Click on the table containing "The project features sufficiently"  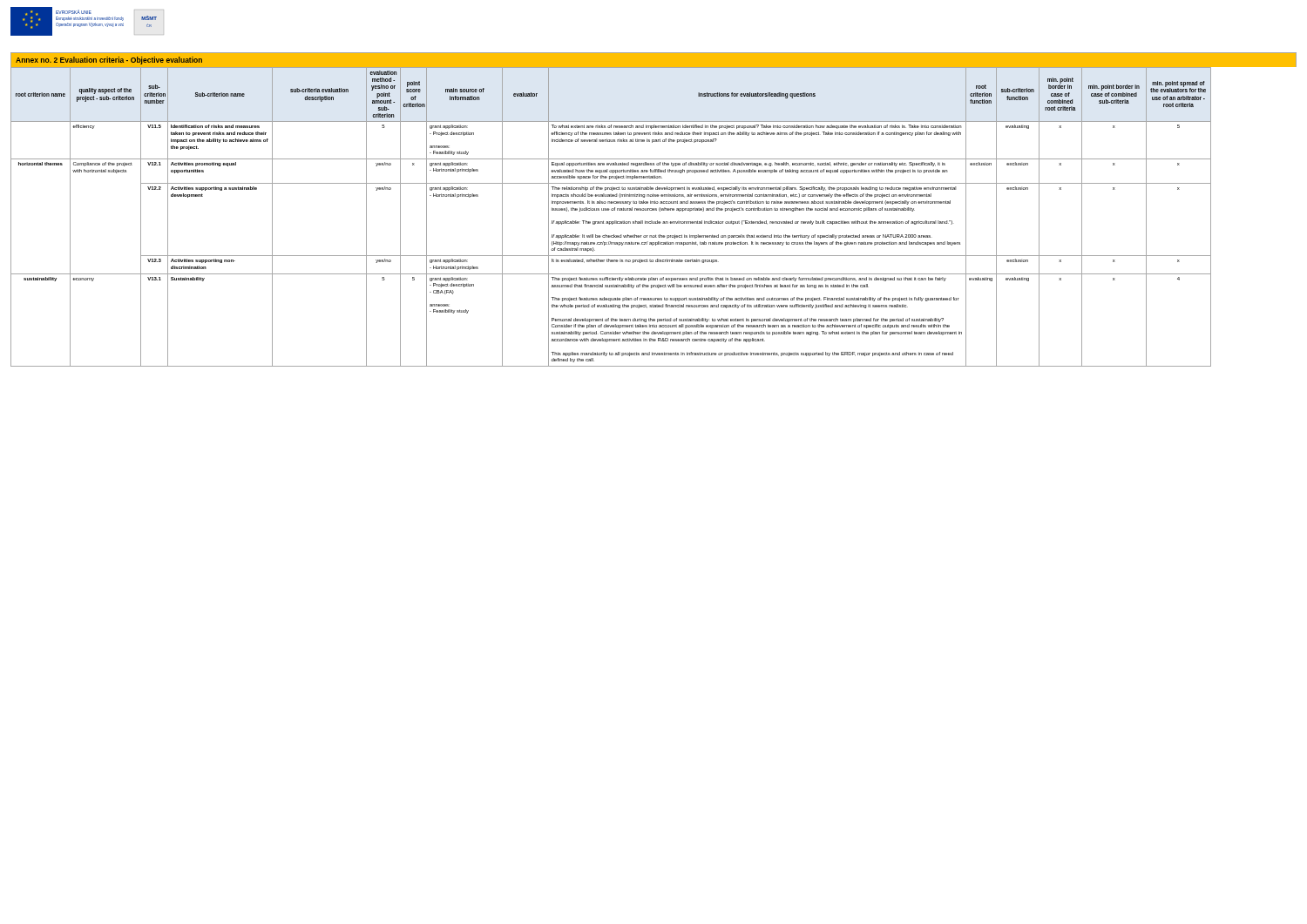click(x=654, y=217)
